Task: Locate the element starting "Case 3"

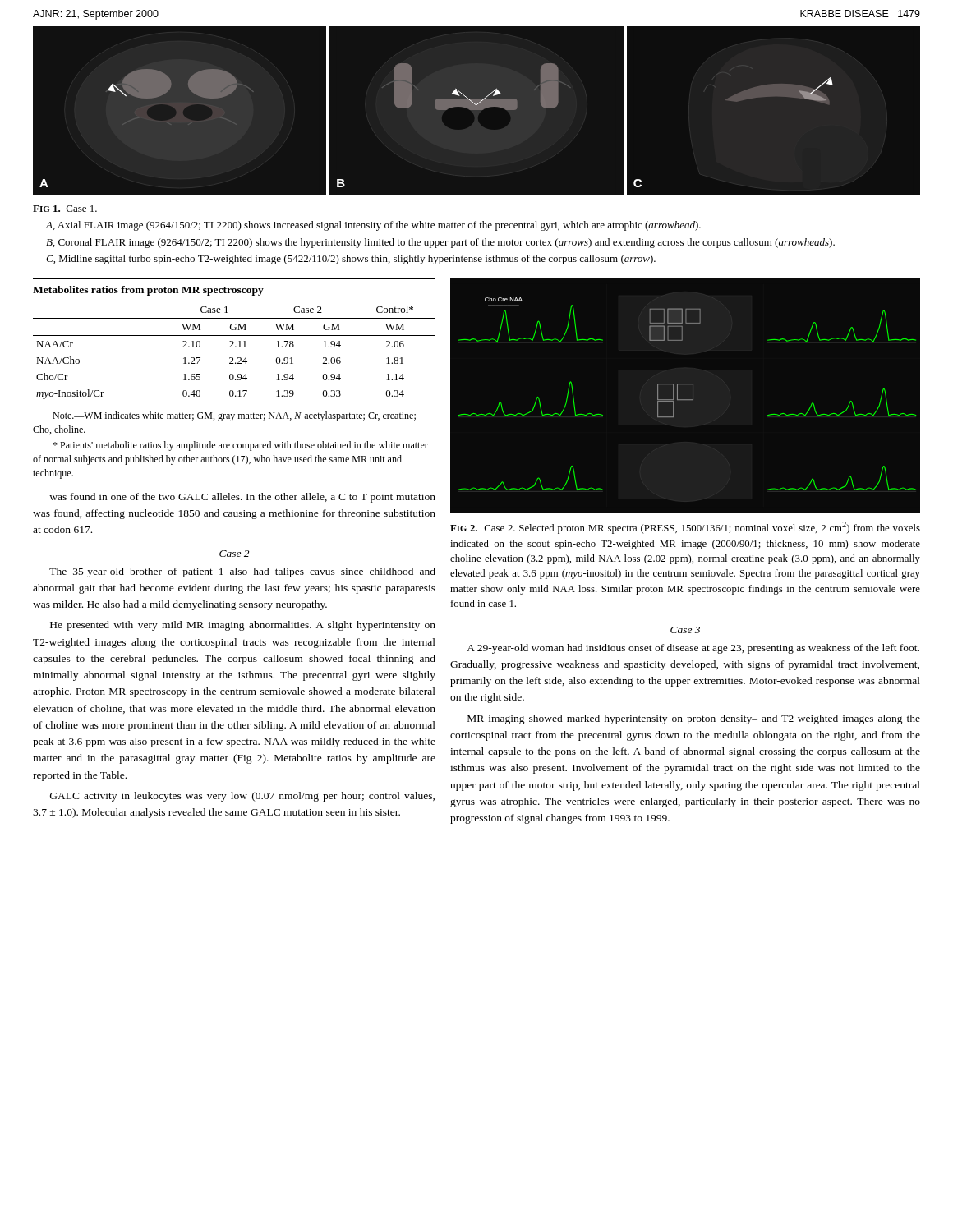Action: (x=685, y=629)
